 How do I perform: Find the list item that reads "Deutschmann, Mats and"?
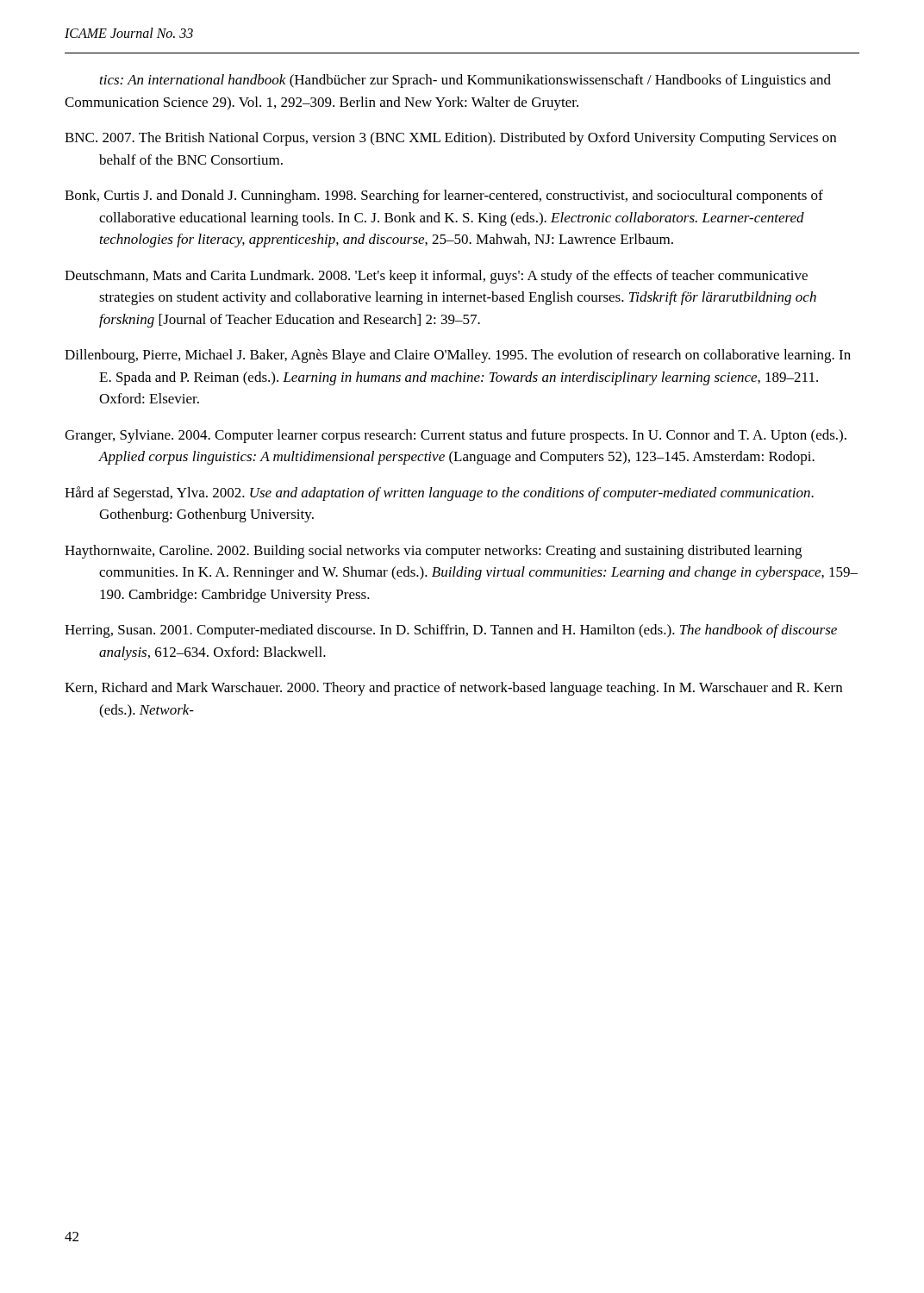441,297
